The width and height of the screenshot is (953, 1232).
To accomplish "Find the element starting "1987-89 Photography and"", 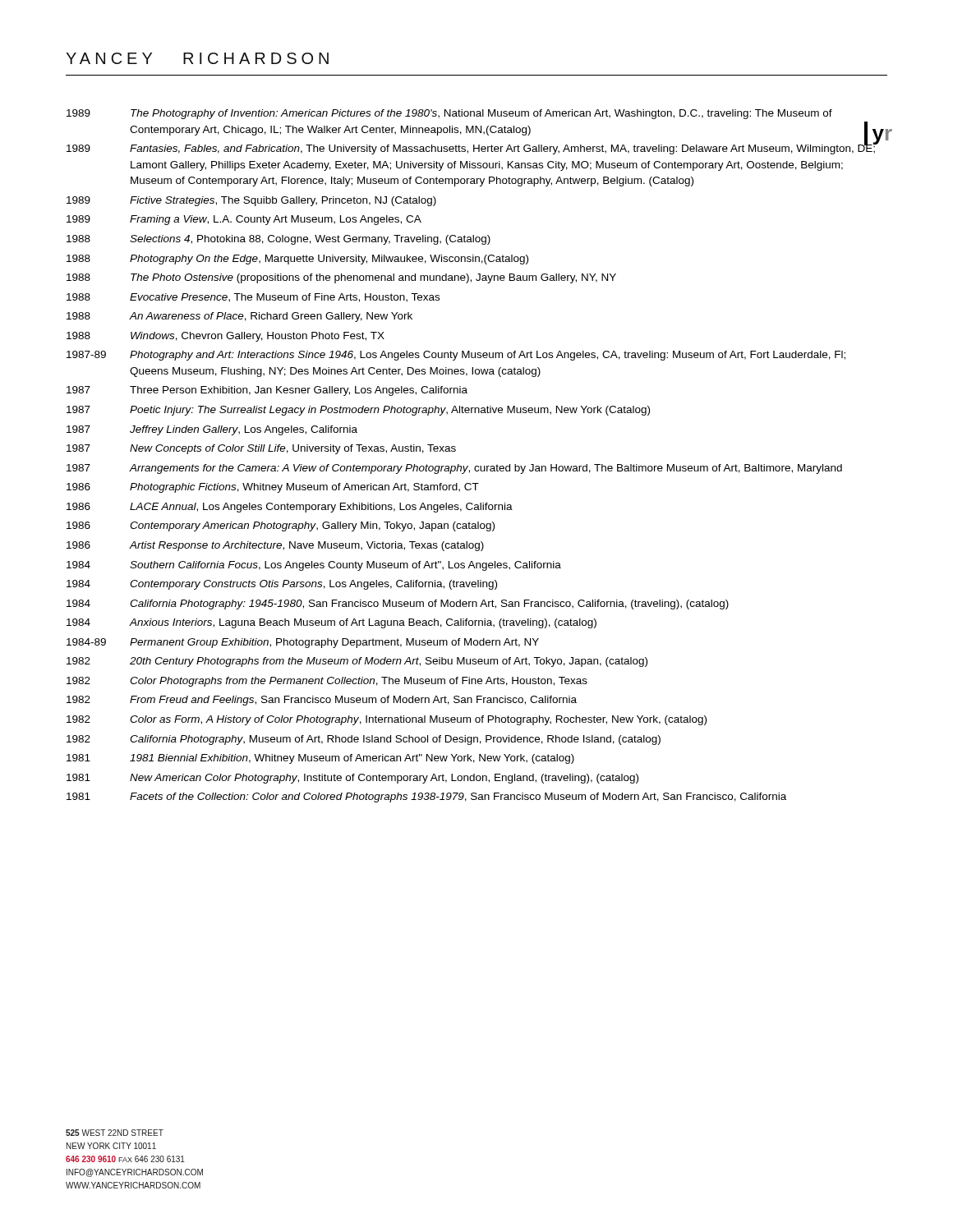I will coord(476,363).
